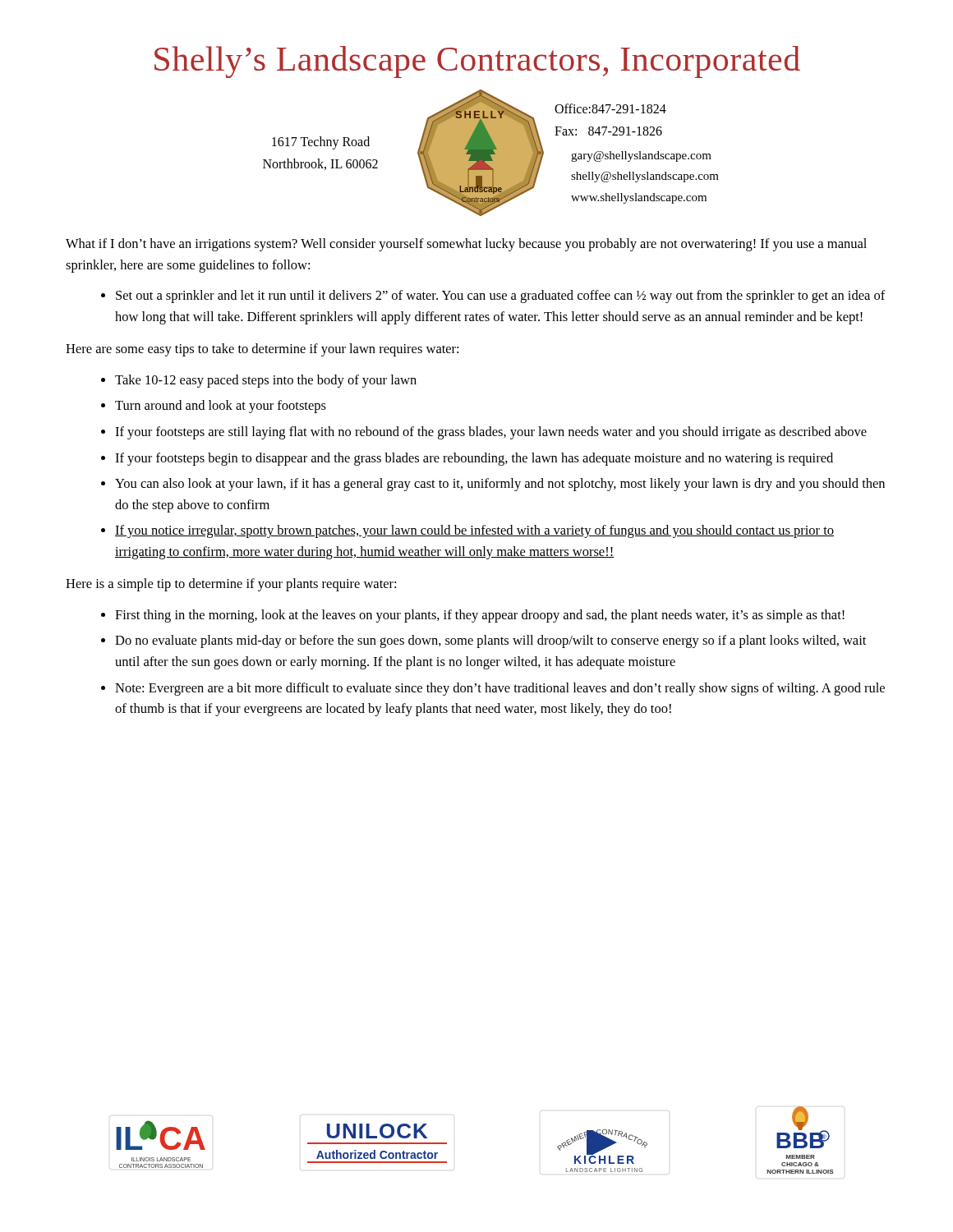
Task: Locate the text "gary@shellyslandscape.com shelly@shellyslandscape.com www.shellyslandscape.com"
Action: click(x=645, y=176)
